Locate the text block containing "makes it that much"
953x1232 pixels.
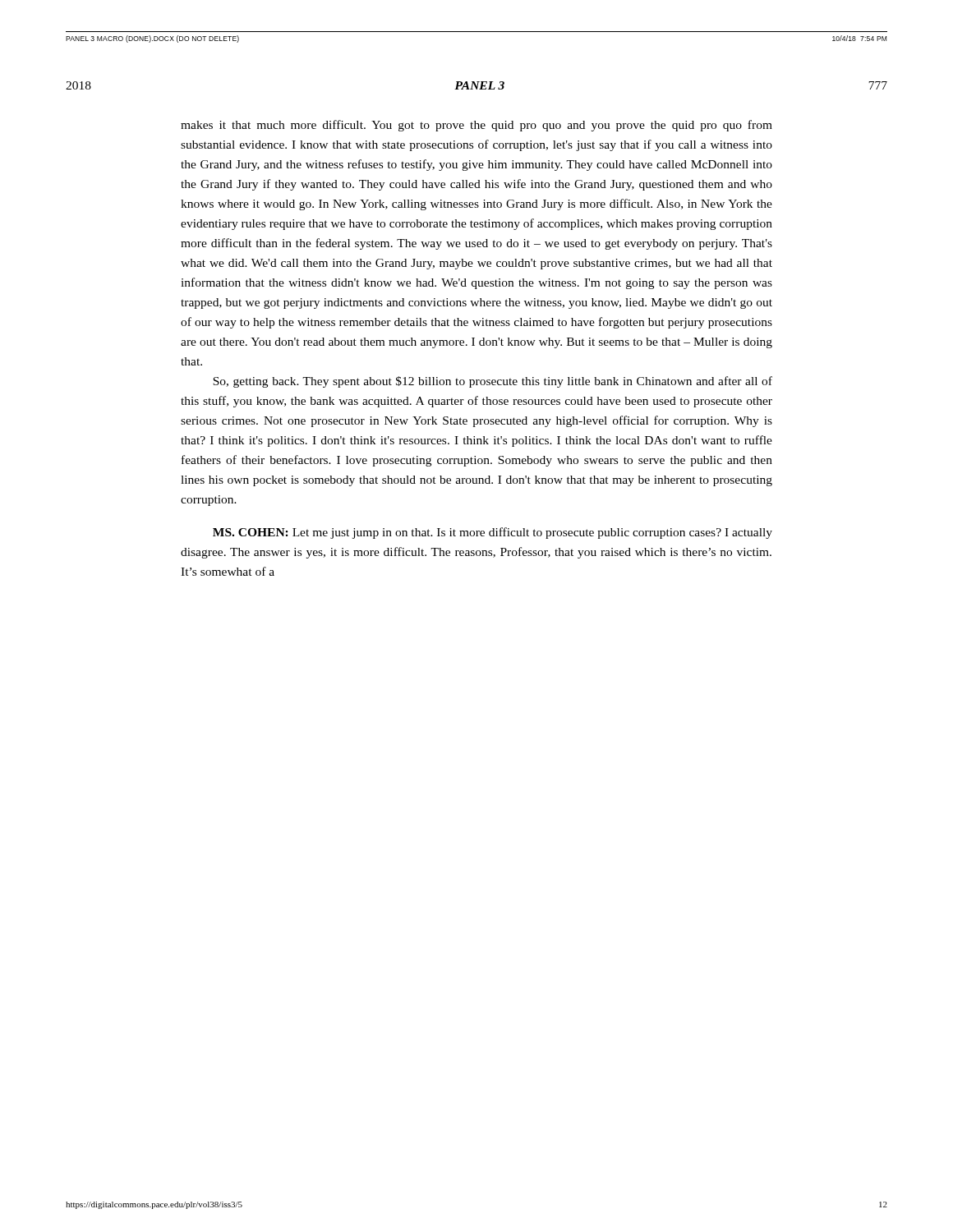click(x=476, y=243)
